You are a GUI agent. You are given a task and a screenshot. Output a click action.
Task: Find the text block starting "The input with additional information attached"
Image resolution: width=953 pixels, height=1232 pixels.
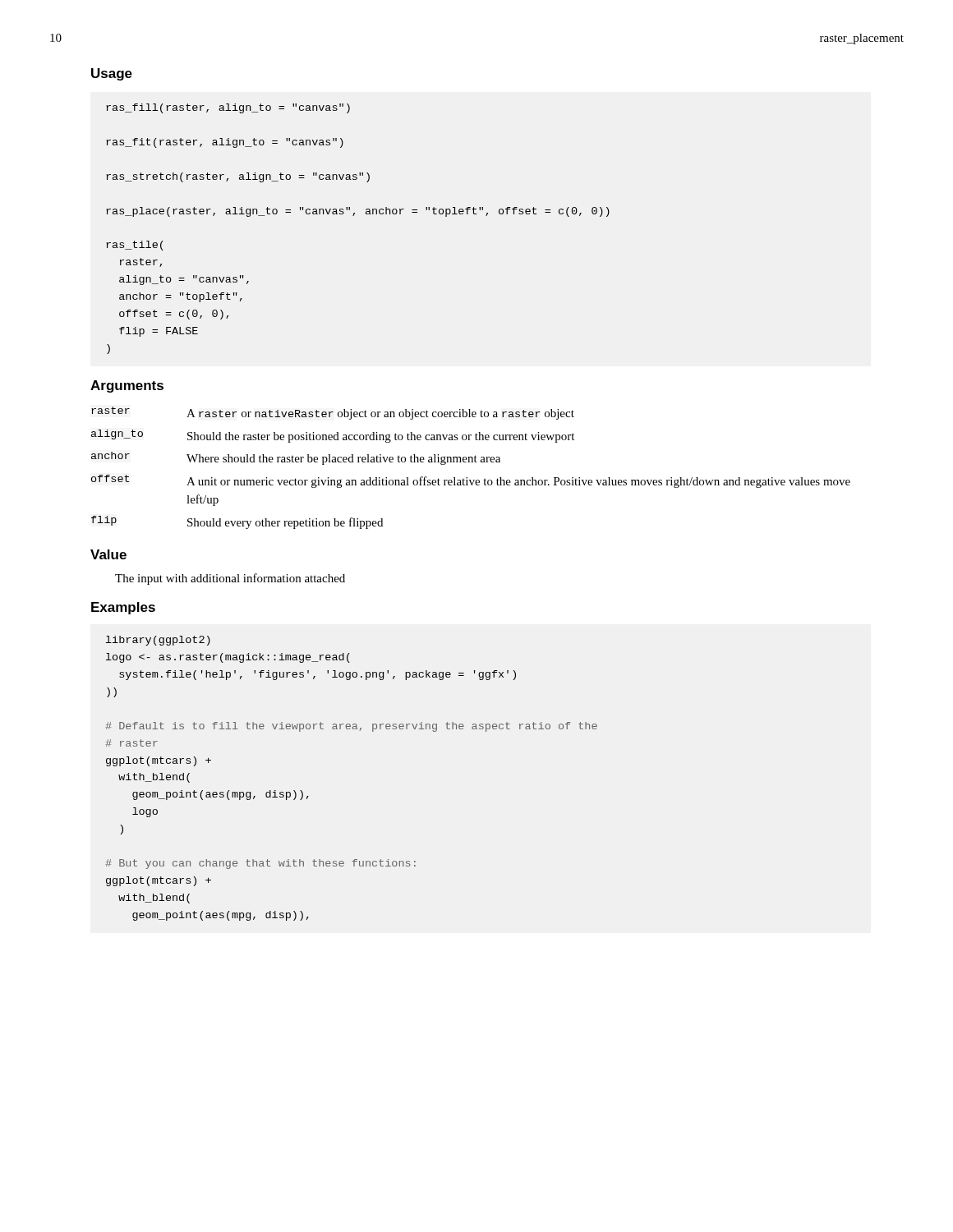[230, 578]
